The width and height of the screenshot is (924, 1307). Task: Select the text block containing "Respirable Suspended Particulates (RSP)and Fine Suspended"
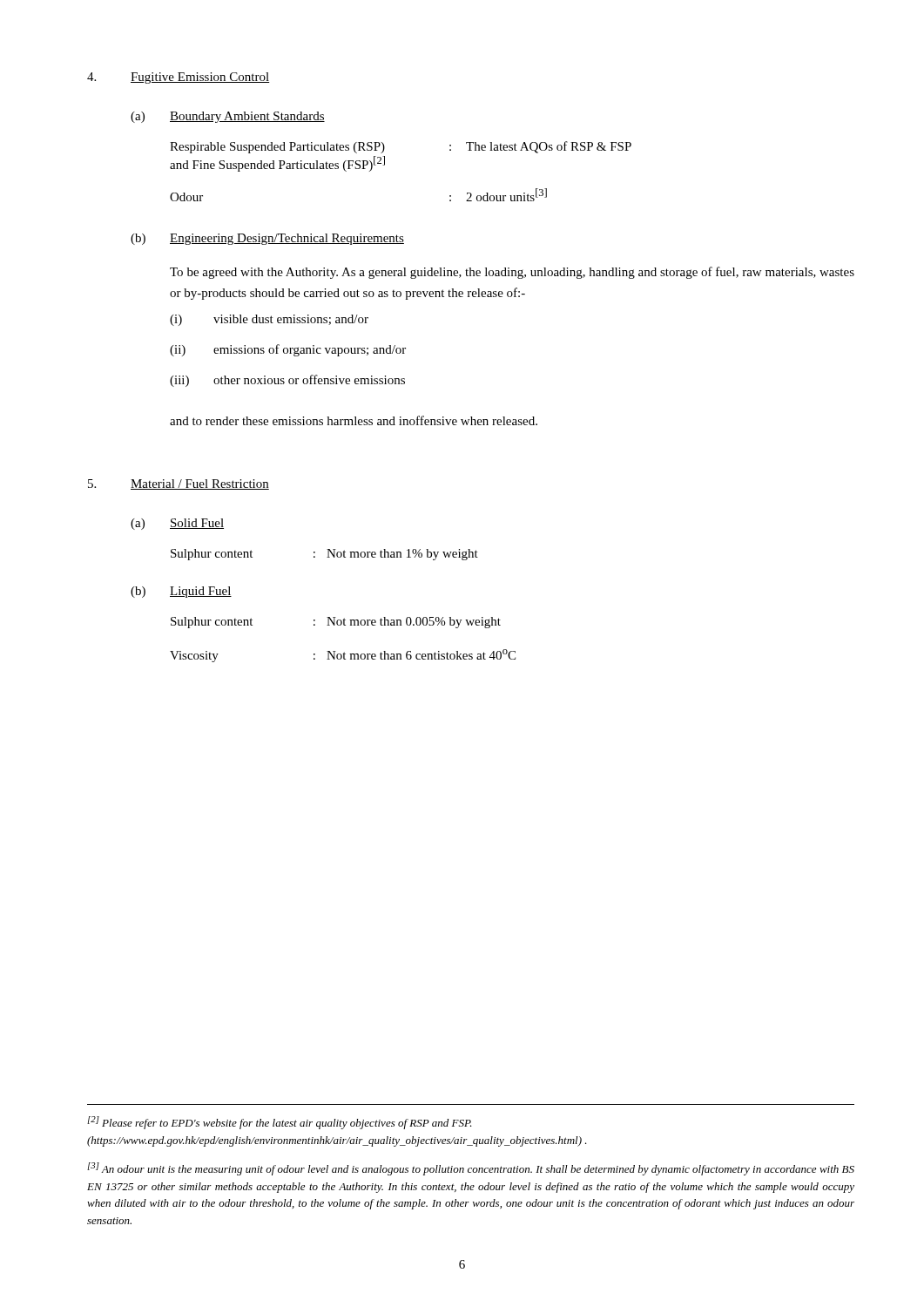click(x=272, y=147)
